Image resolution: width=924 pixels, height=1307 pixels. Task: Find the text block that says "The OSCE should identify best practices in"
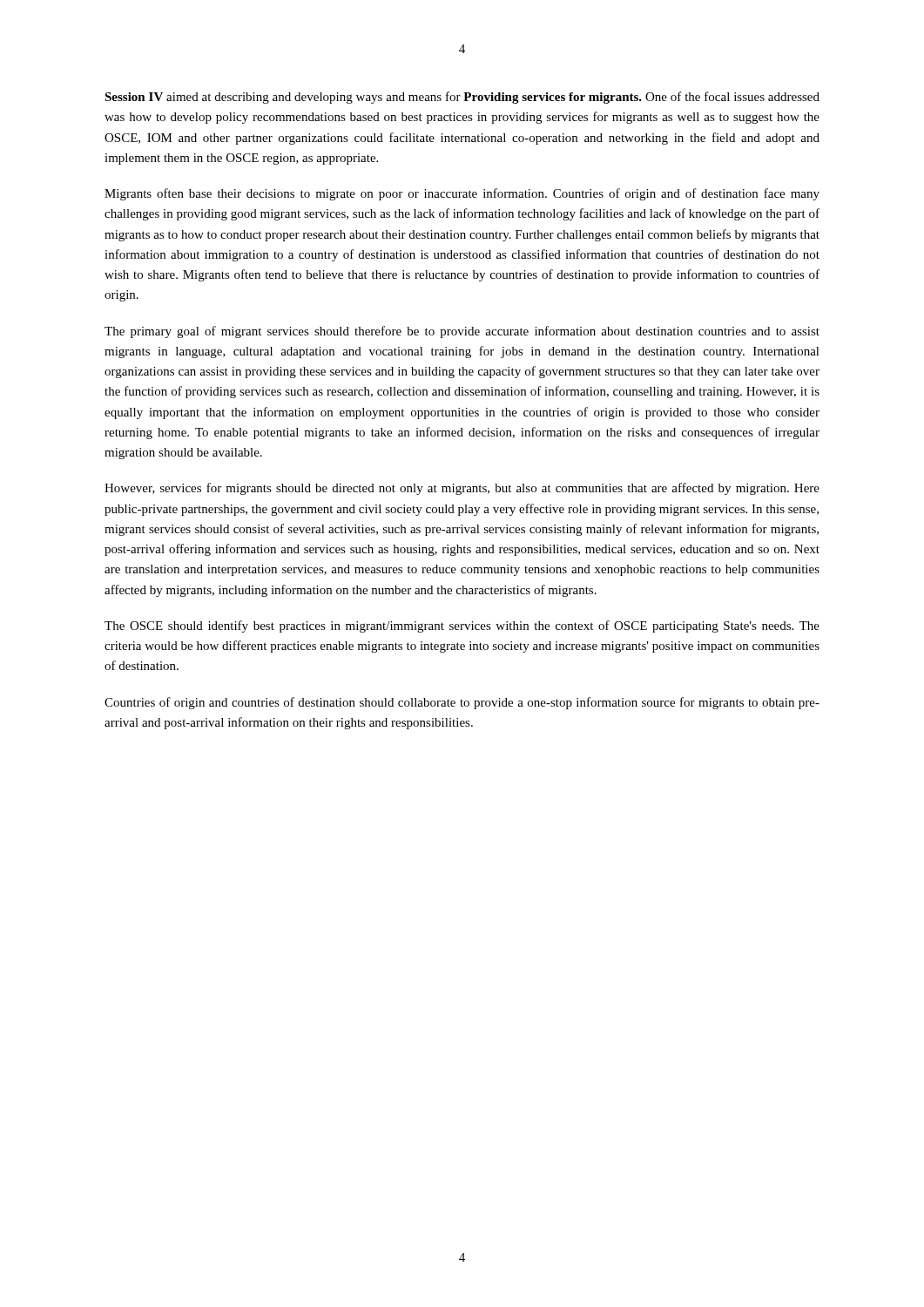462,646
